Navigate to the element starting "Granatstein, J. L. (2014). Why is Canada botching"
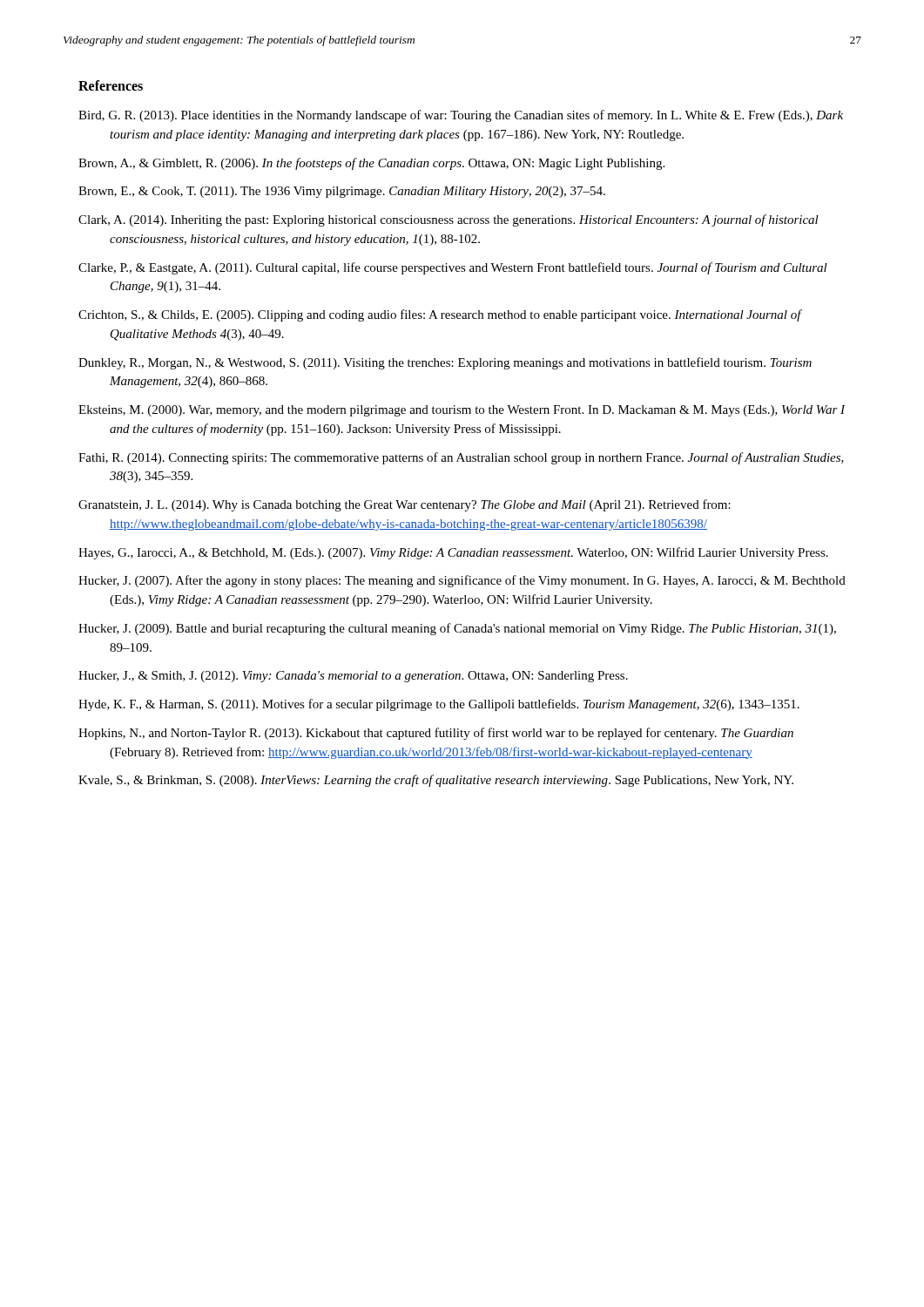 (x=405, y=514)
